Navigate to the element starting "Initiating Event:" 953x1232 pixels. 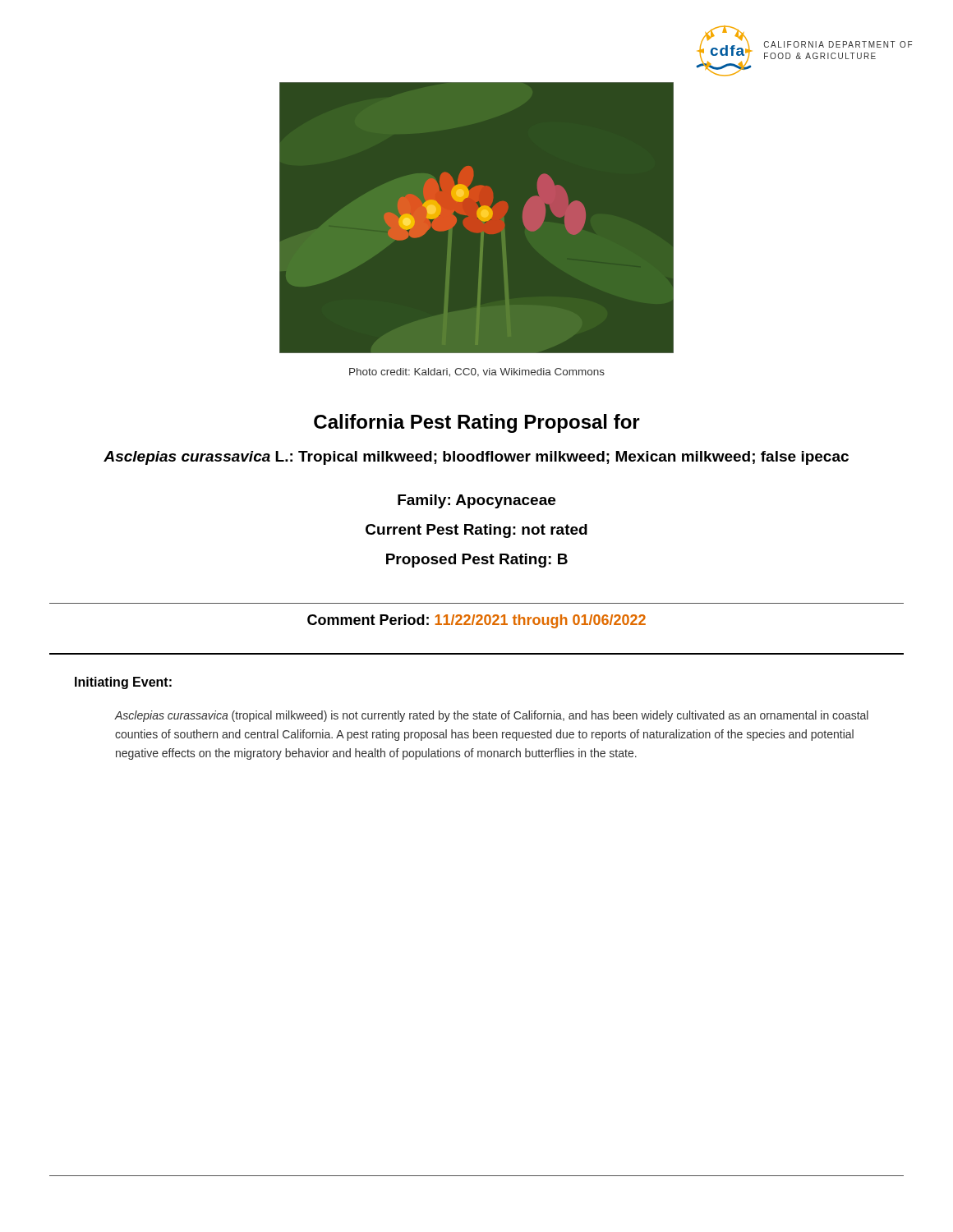pyautogui.click(x=123, y=682)
